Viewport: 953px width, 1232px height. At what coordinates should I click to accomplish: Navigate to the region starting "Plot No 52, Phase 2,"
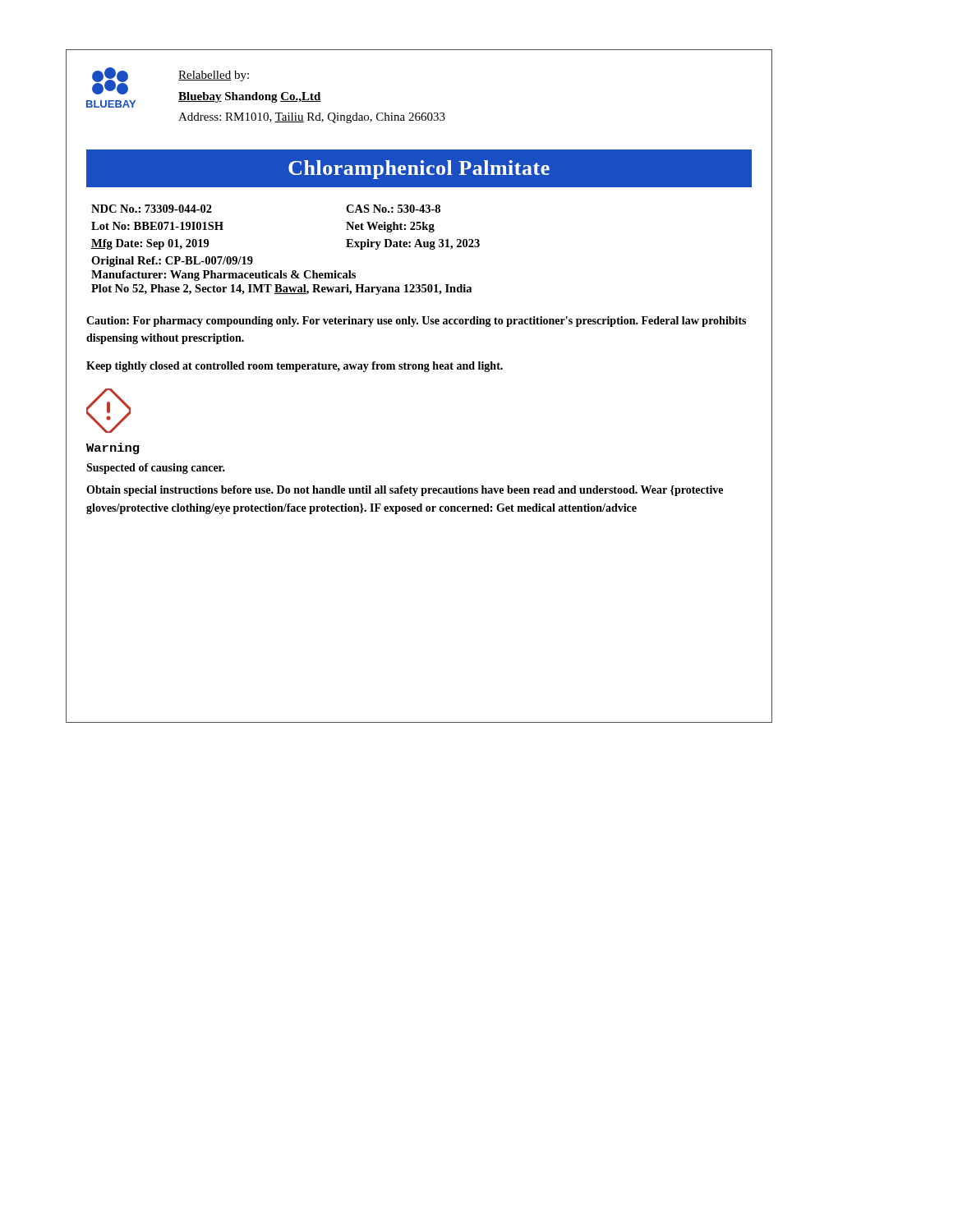[x=282, y=288]
